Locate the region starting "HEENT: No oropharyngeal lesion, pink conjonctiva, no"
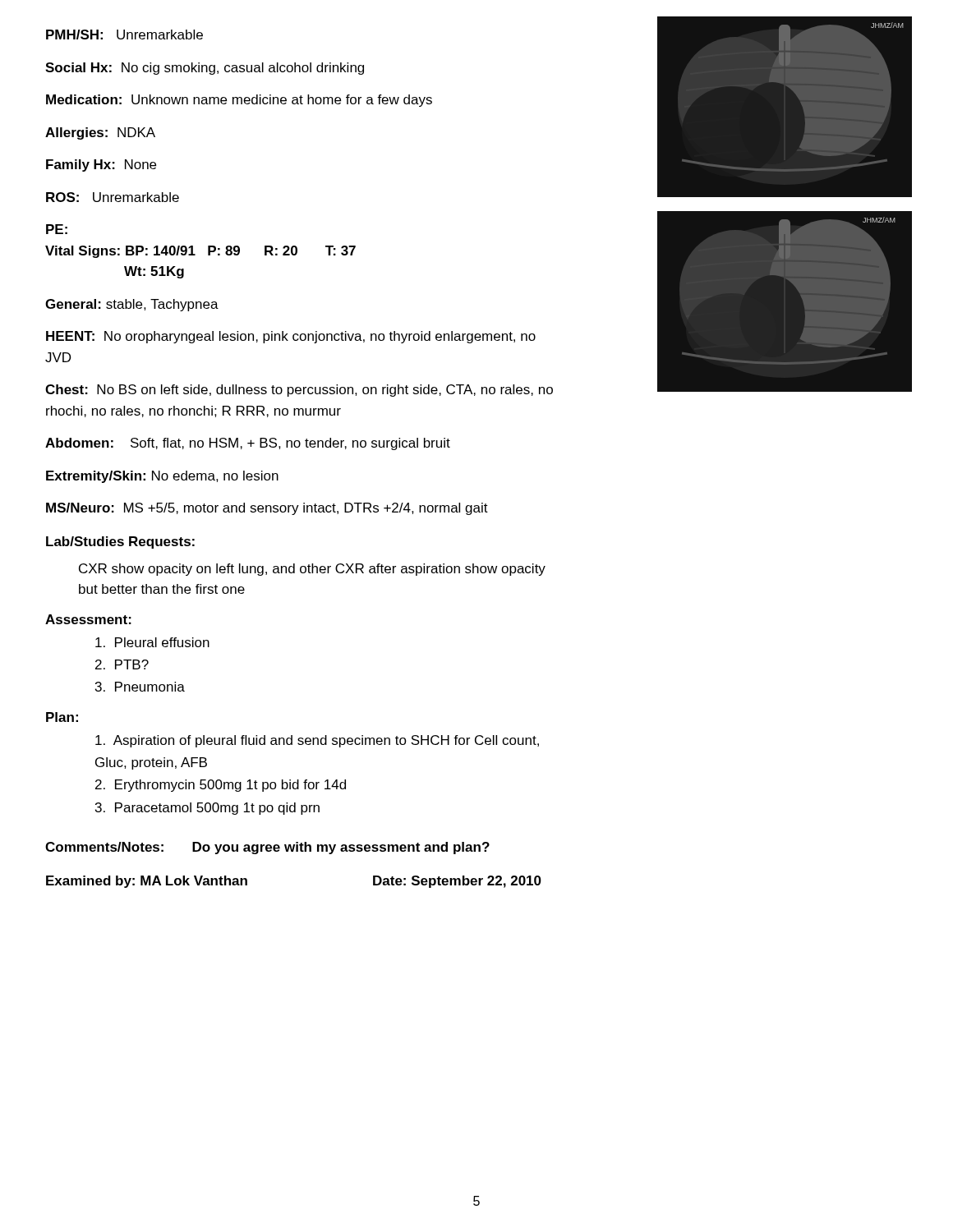Image resolution: width=953 pixels, height=1232 pixels. point(291,347)
